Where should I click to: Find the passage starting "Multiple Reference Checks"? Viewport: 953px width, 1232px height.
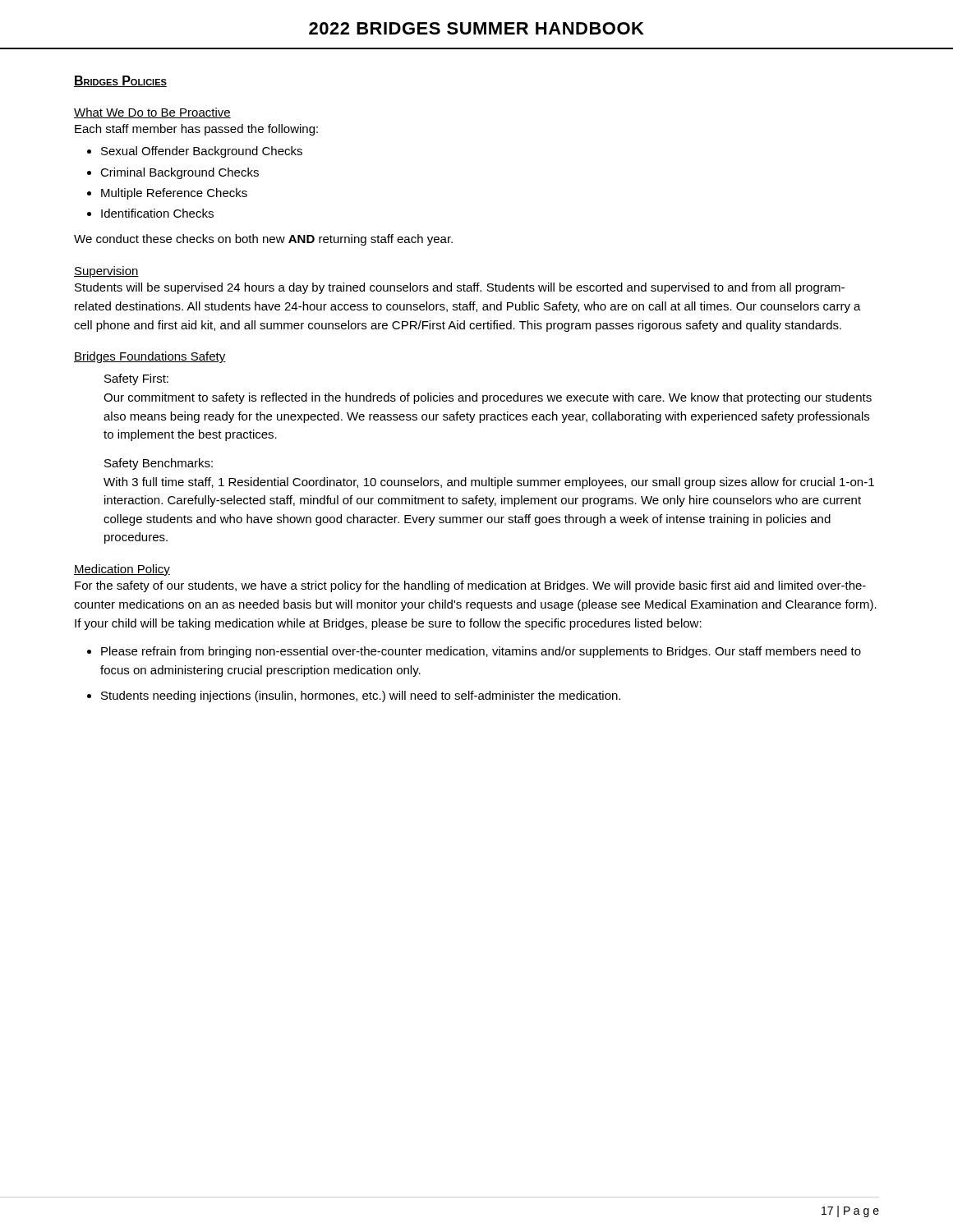click(167, 194)
